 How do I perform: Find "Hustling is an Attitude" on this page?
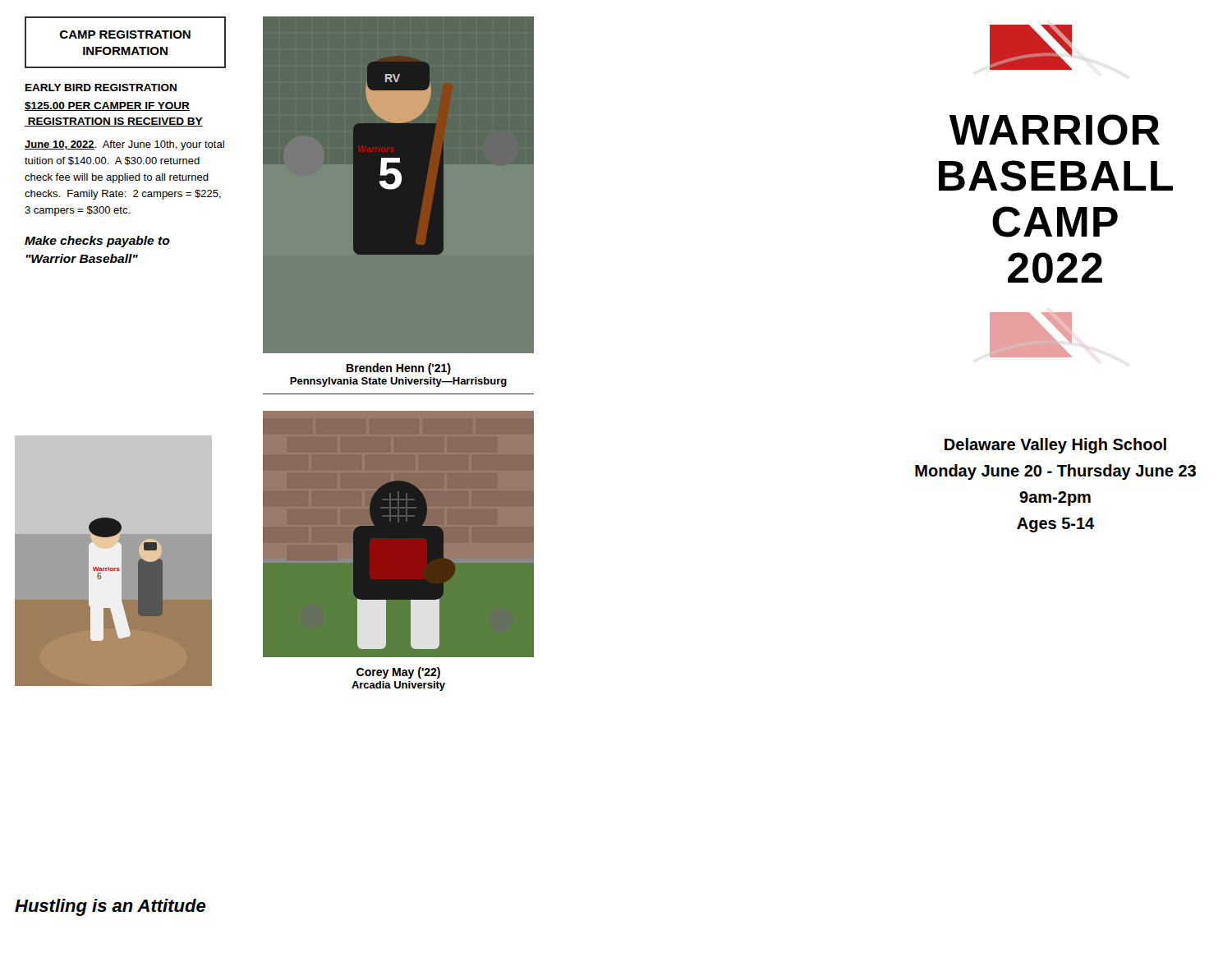pos(110,906)
